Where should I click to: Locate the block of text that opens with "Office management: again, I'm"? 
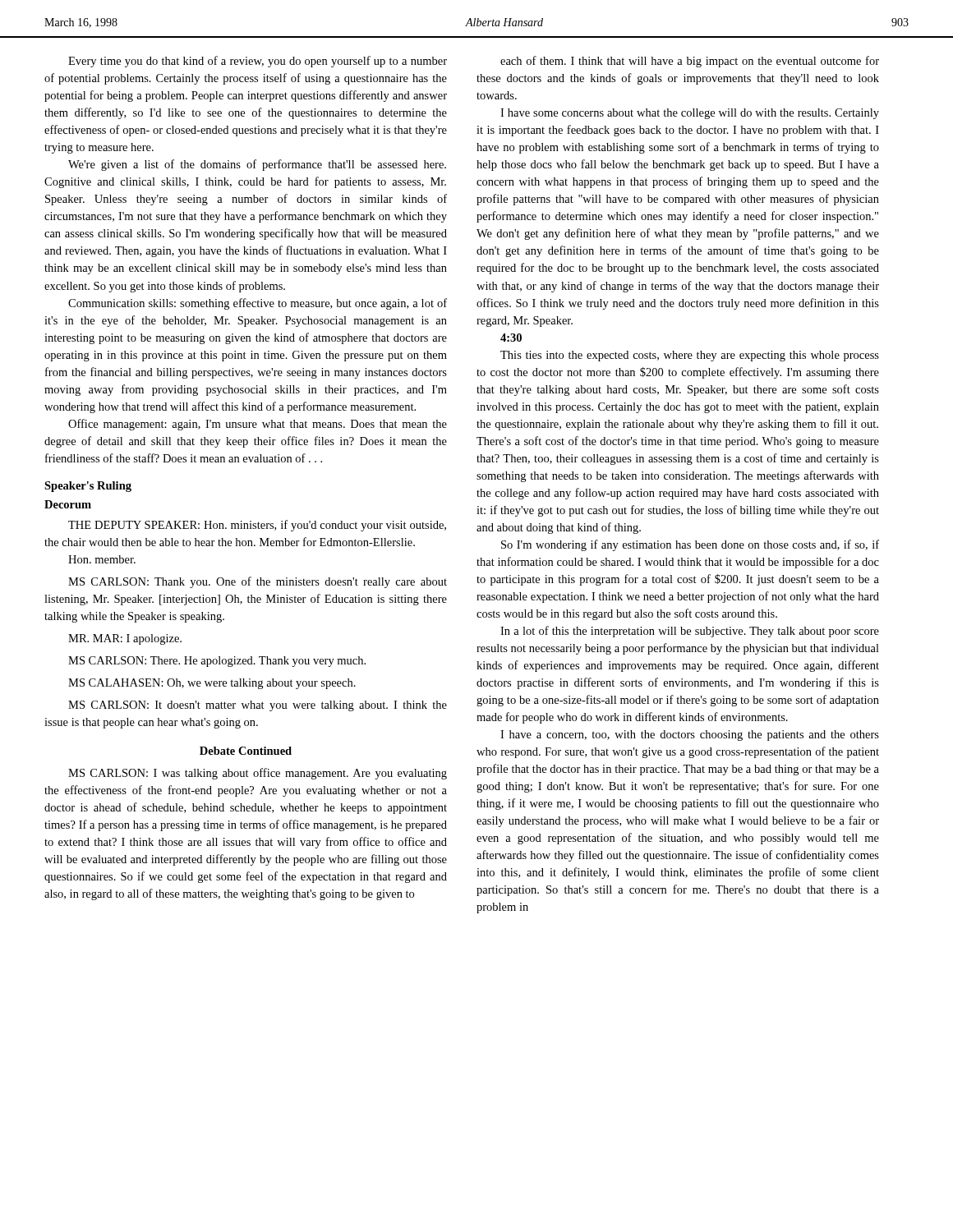[246, 441]
